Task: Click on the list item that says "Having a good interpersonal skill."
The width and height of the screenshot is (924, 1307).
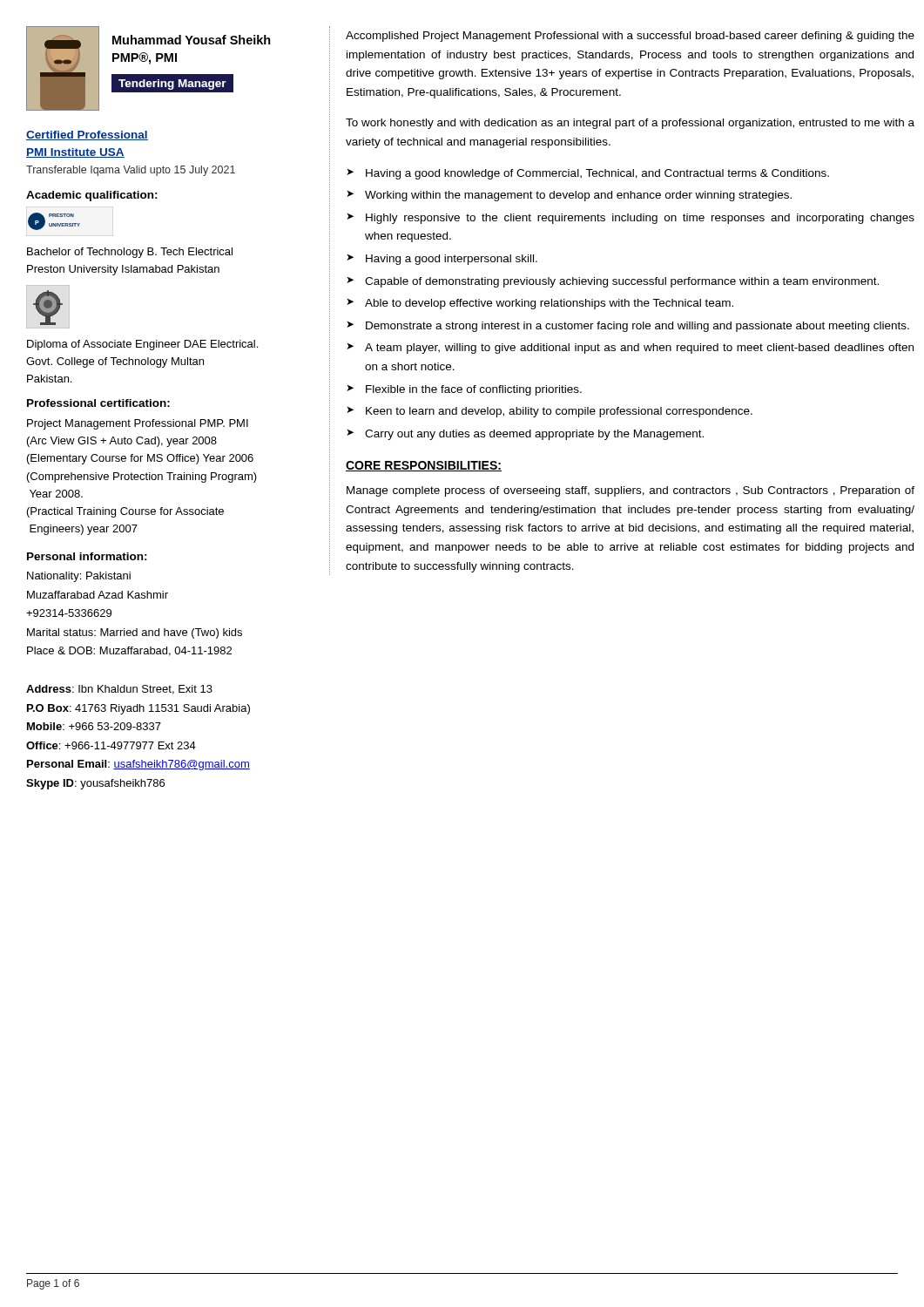Action: coord(452,258)
